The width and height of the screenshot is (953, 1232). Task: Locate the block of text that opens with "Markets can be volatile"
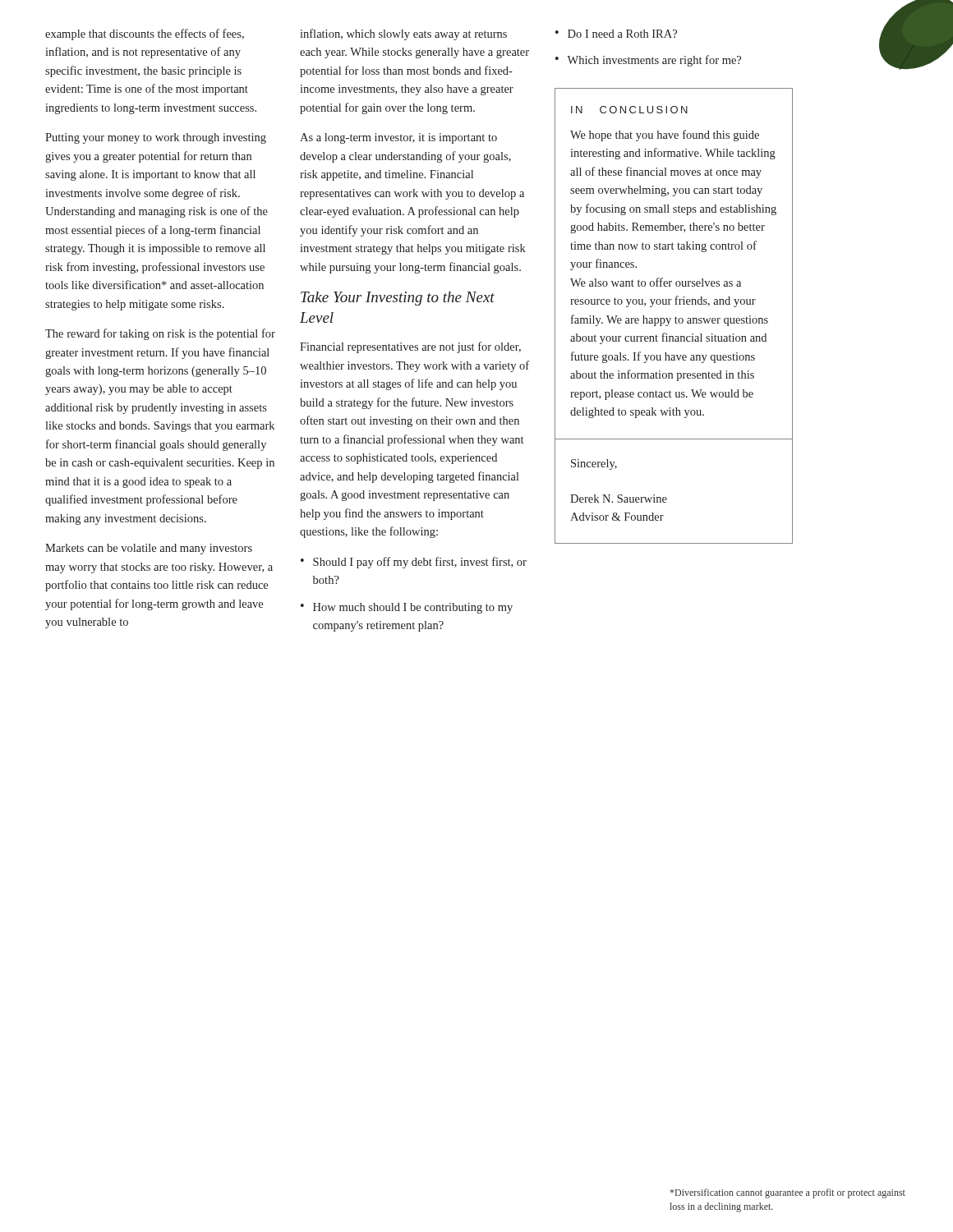(160, 585)
